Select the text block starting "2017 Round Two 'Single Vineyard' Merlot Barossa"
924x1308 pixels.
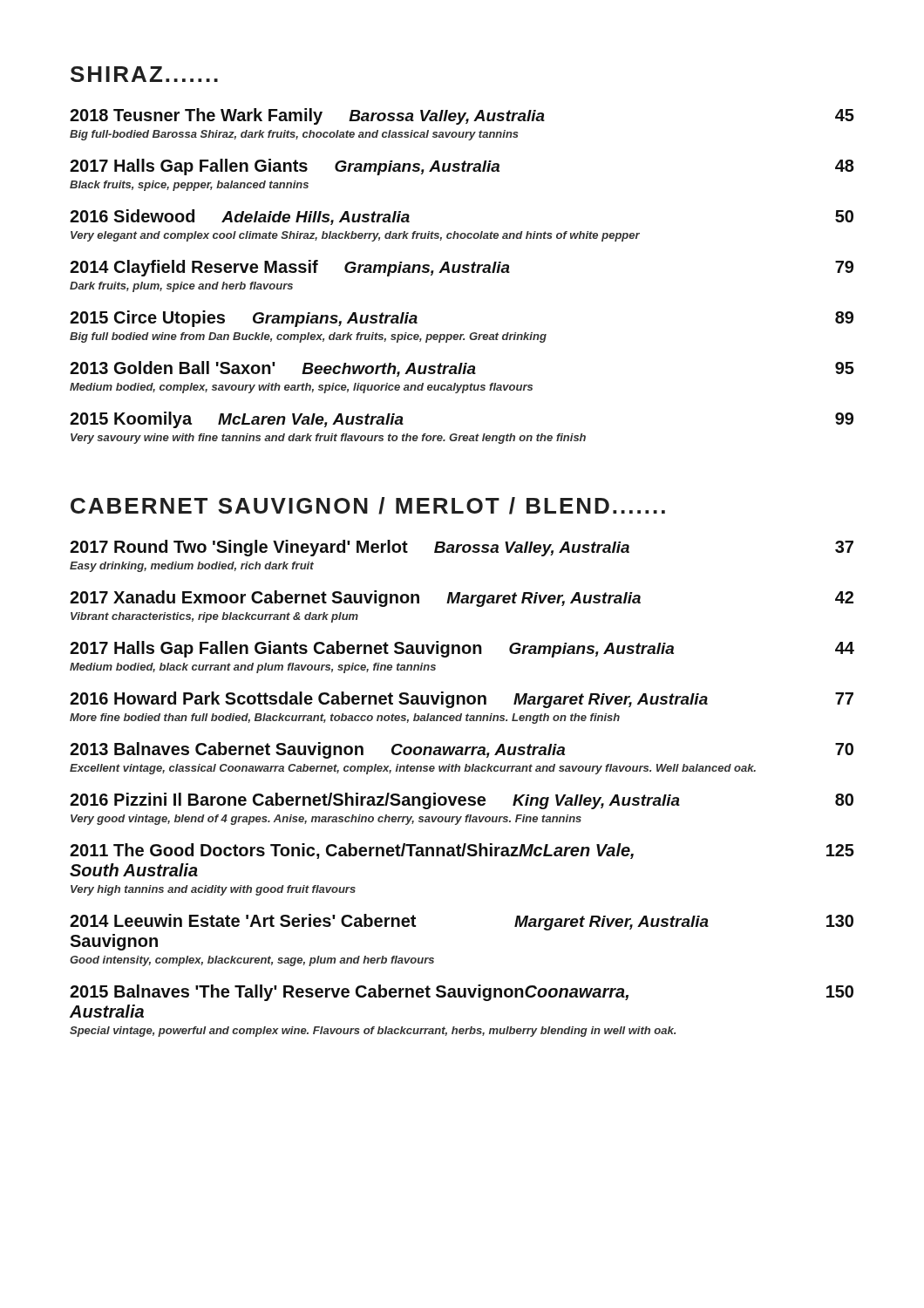[462, 555]
